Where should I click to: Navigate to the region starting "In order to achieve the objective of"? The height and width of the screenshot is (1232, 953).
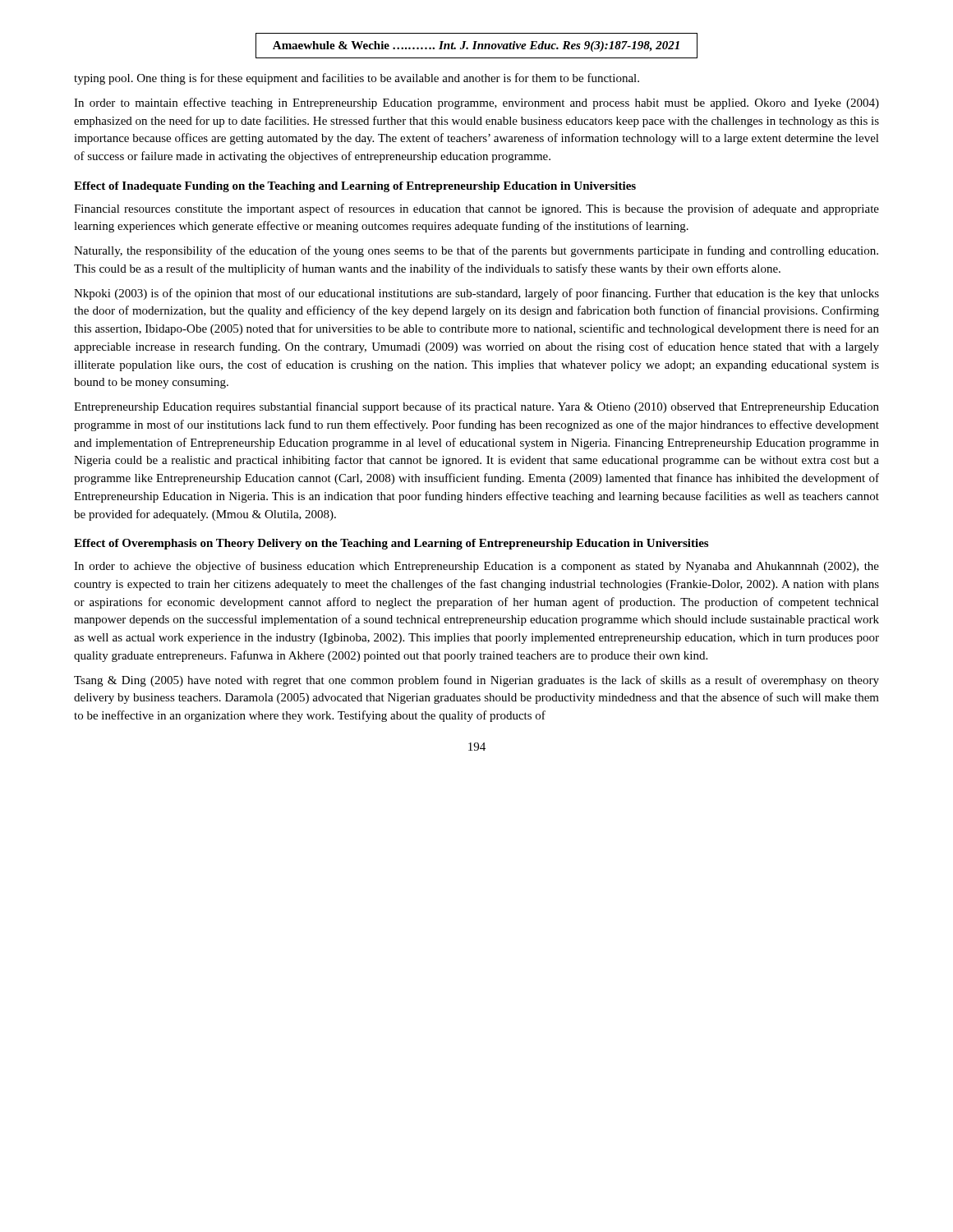(476, 611)
